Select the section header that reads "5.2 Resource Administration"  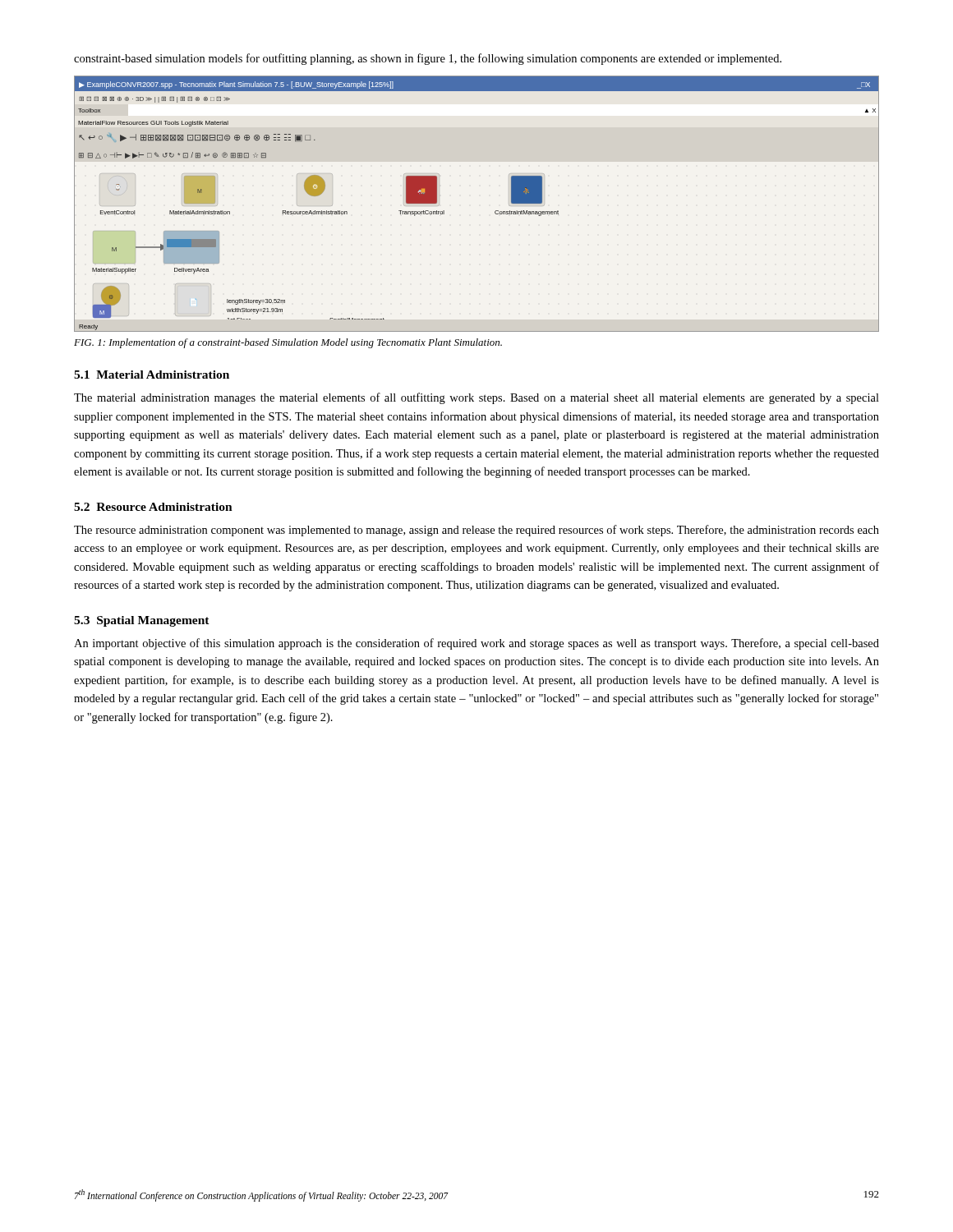pyautogui.click(x=153, y=506)
